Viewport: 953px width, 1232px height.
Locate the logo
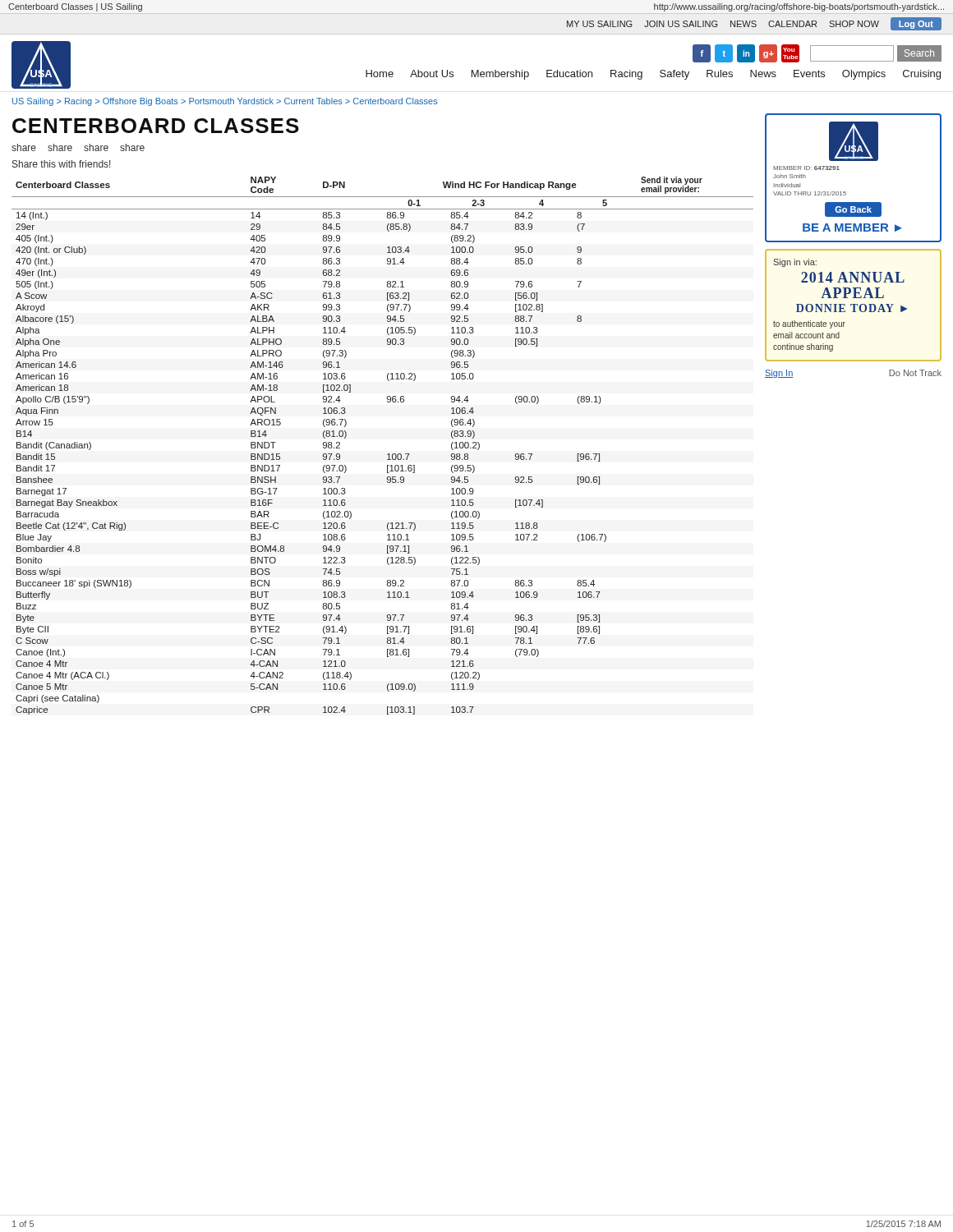tap(853, 178)
